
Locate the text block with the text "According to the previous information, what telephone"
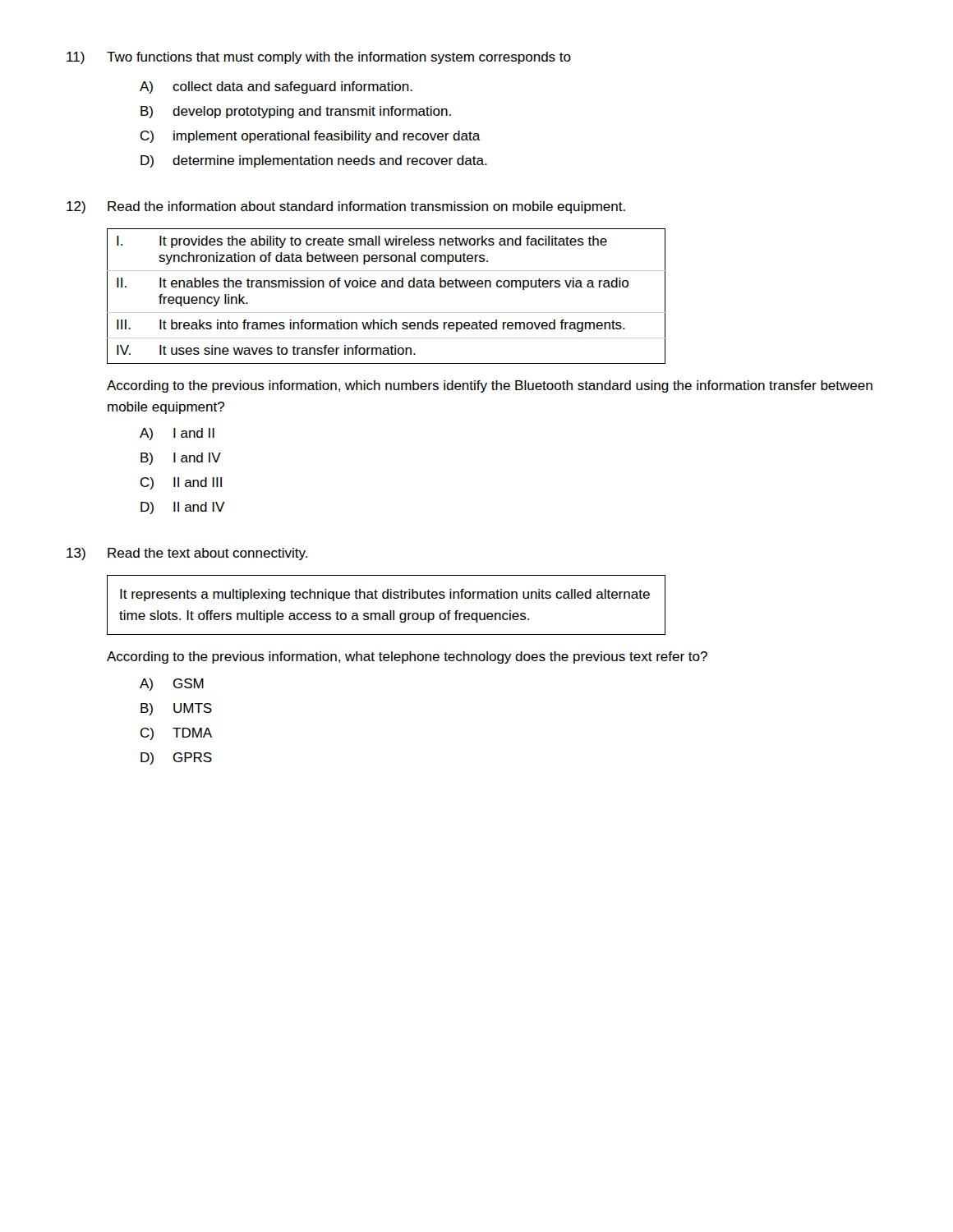(407, 657)
